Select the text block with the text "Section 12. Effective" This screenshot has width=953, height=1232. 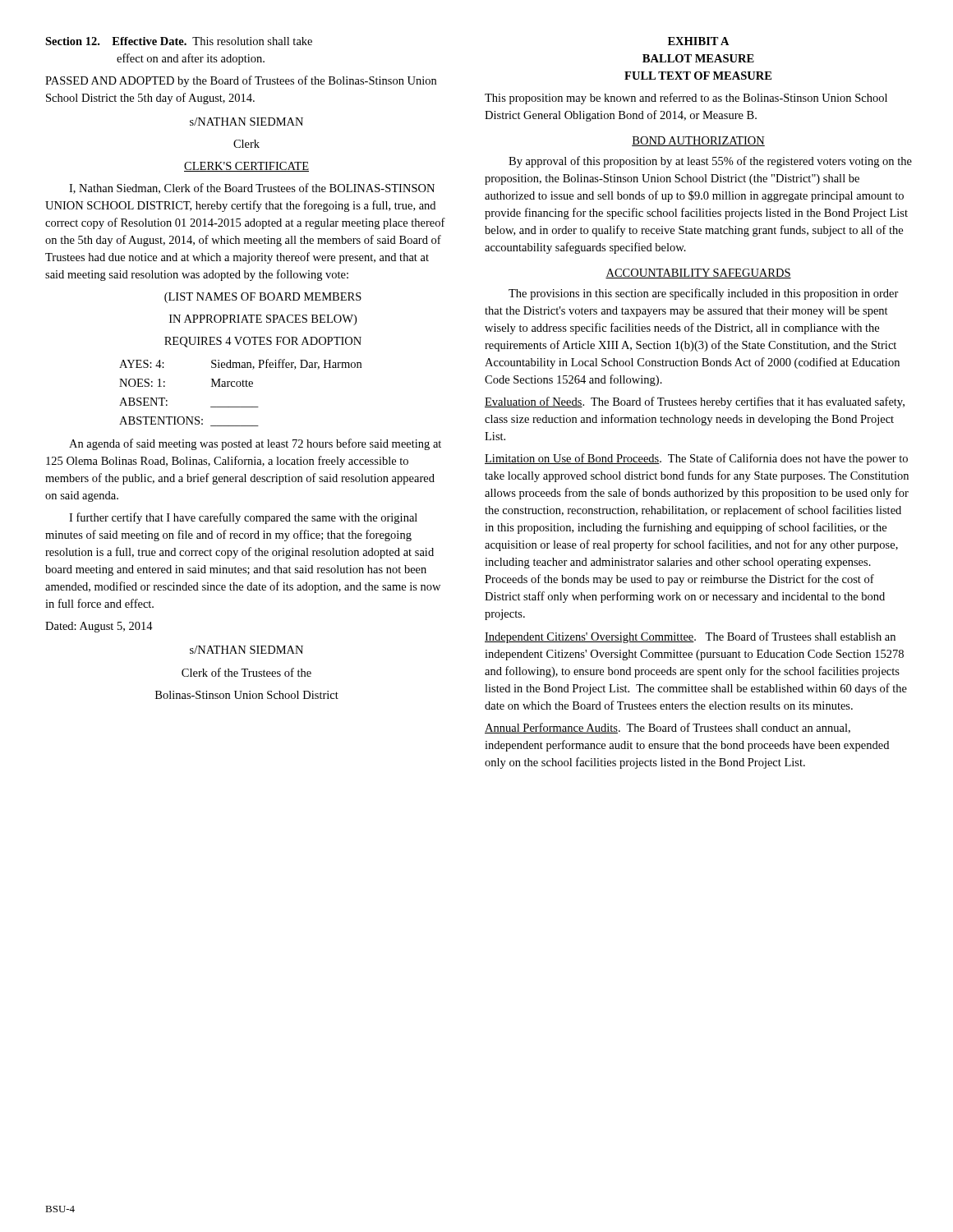pos(246,70)
